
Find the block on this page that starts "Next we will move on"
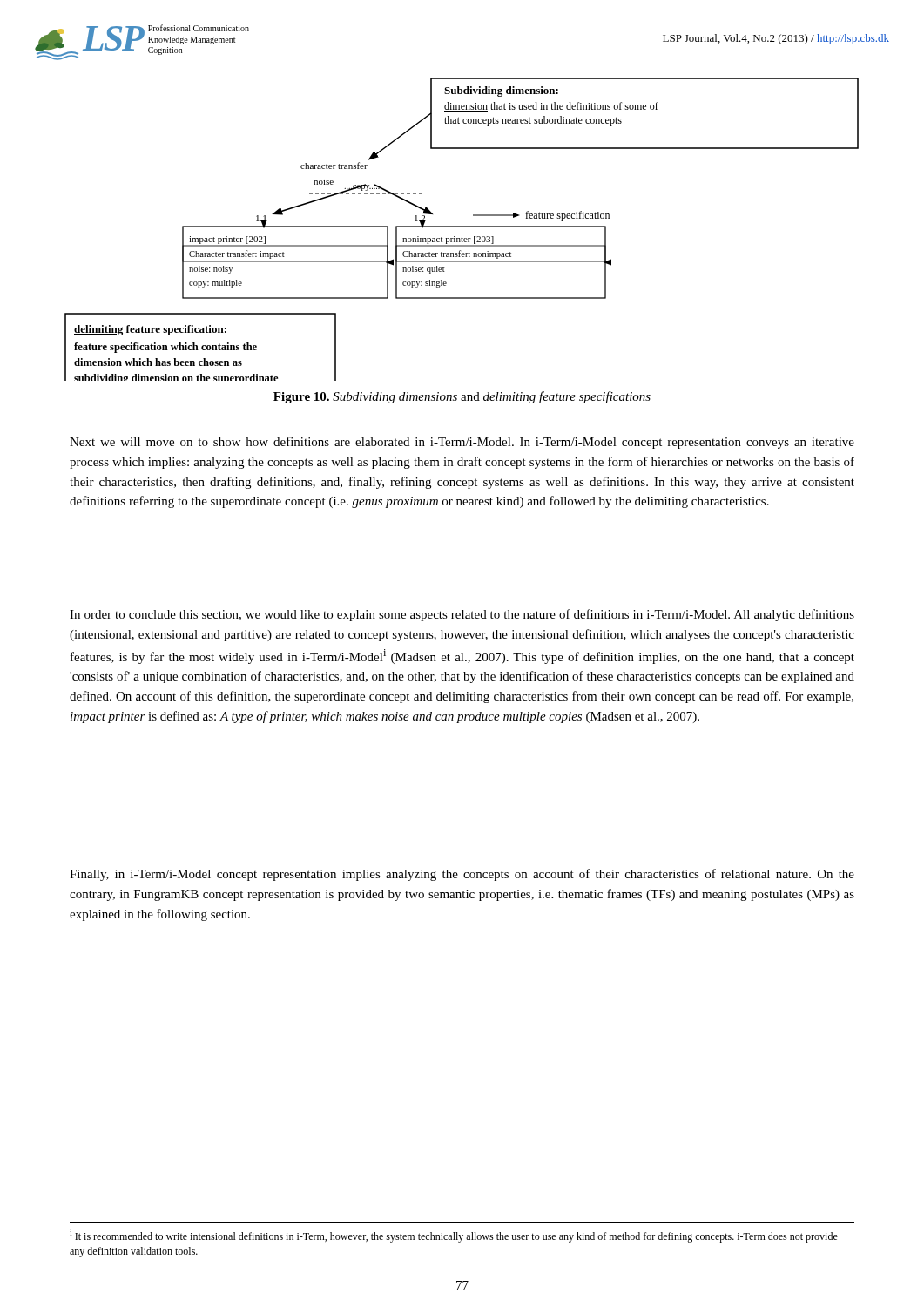coord(462,472)
